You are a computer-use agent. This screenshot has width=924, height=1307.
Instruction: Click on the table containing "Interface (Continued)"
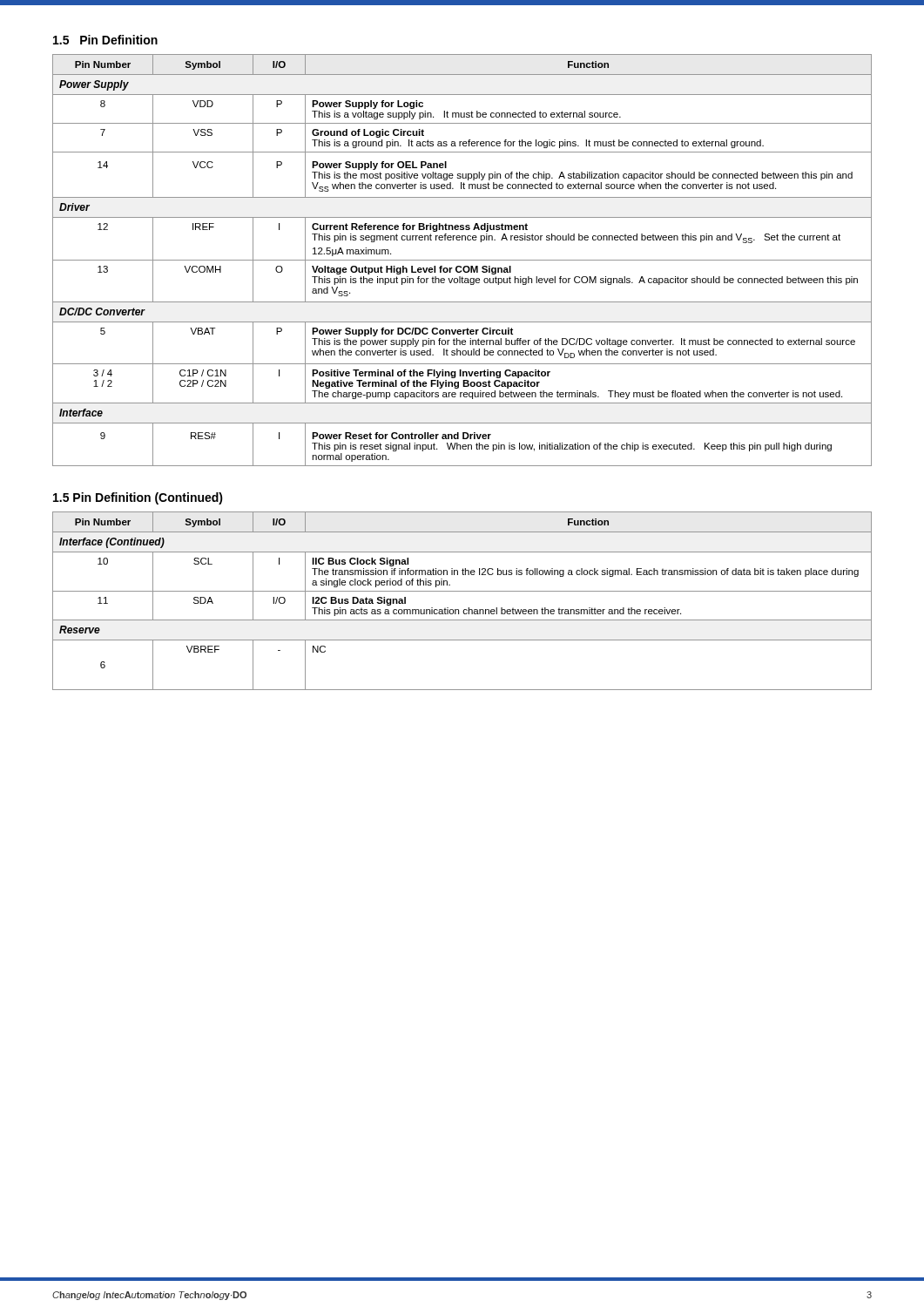[462, 601]
